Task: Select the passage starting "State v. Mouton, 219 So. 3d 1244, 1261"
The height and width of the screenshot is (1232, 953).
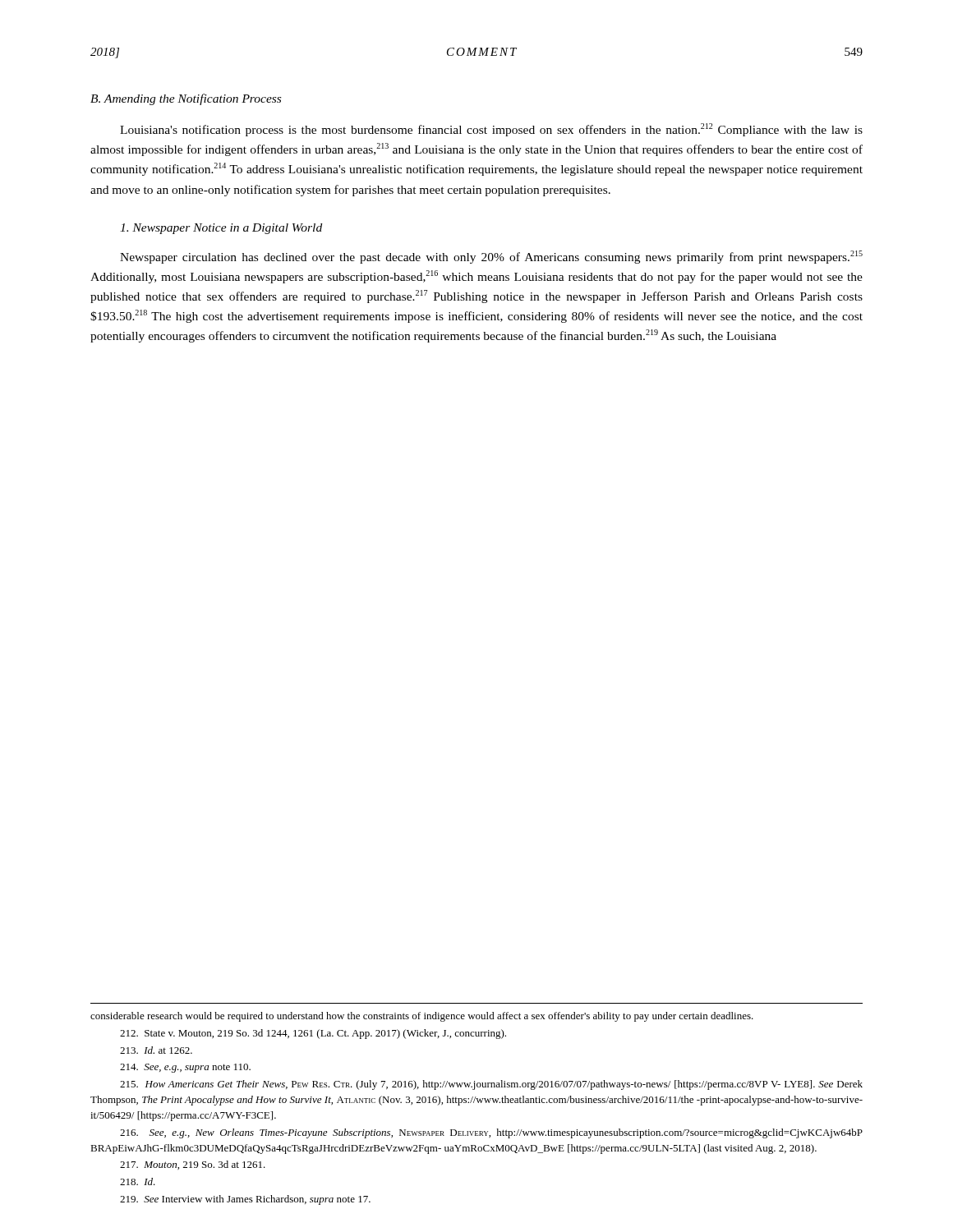Action: tap(313, 1033)
